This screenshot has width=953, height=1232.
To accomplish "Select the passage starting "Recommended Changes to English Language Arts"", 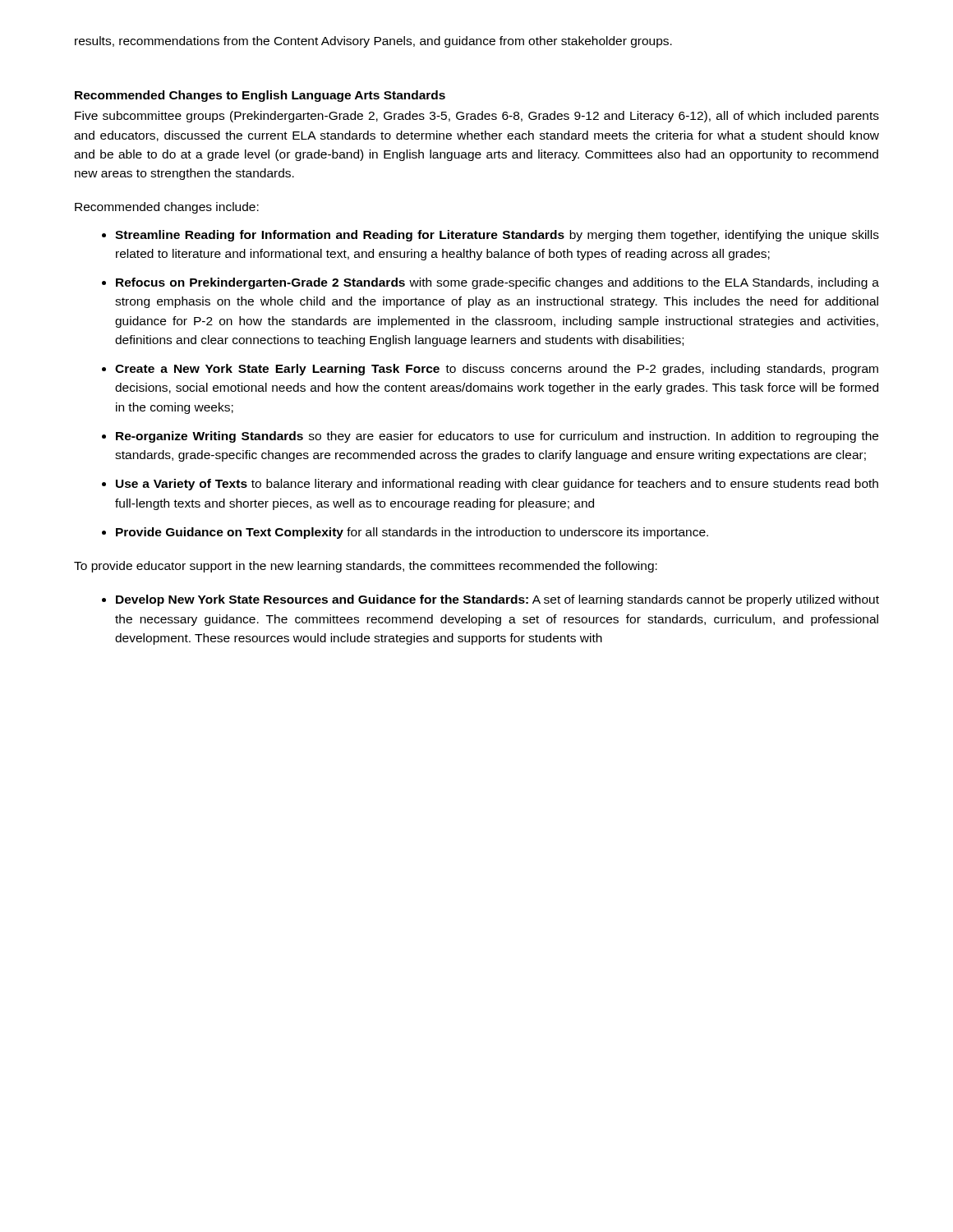I will (260, 95).
